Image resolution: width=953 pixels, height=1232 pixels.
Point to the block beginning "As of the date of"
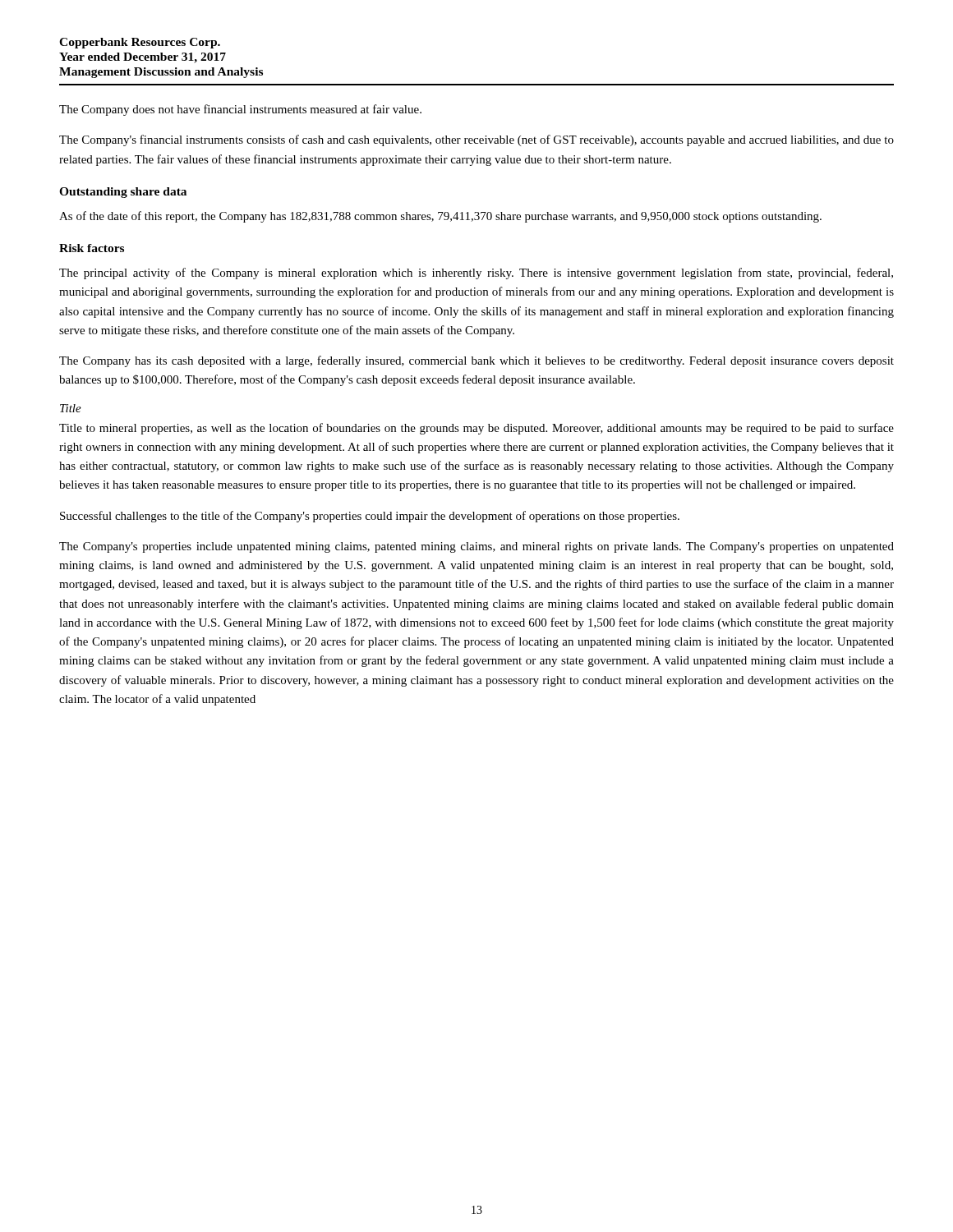click(x=441, y=216)
